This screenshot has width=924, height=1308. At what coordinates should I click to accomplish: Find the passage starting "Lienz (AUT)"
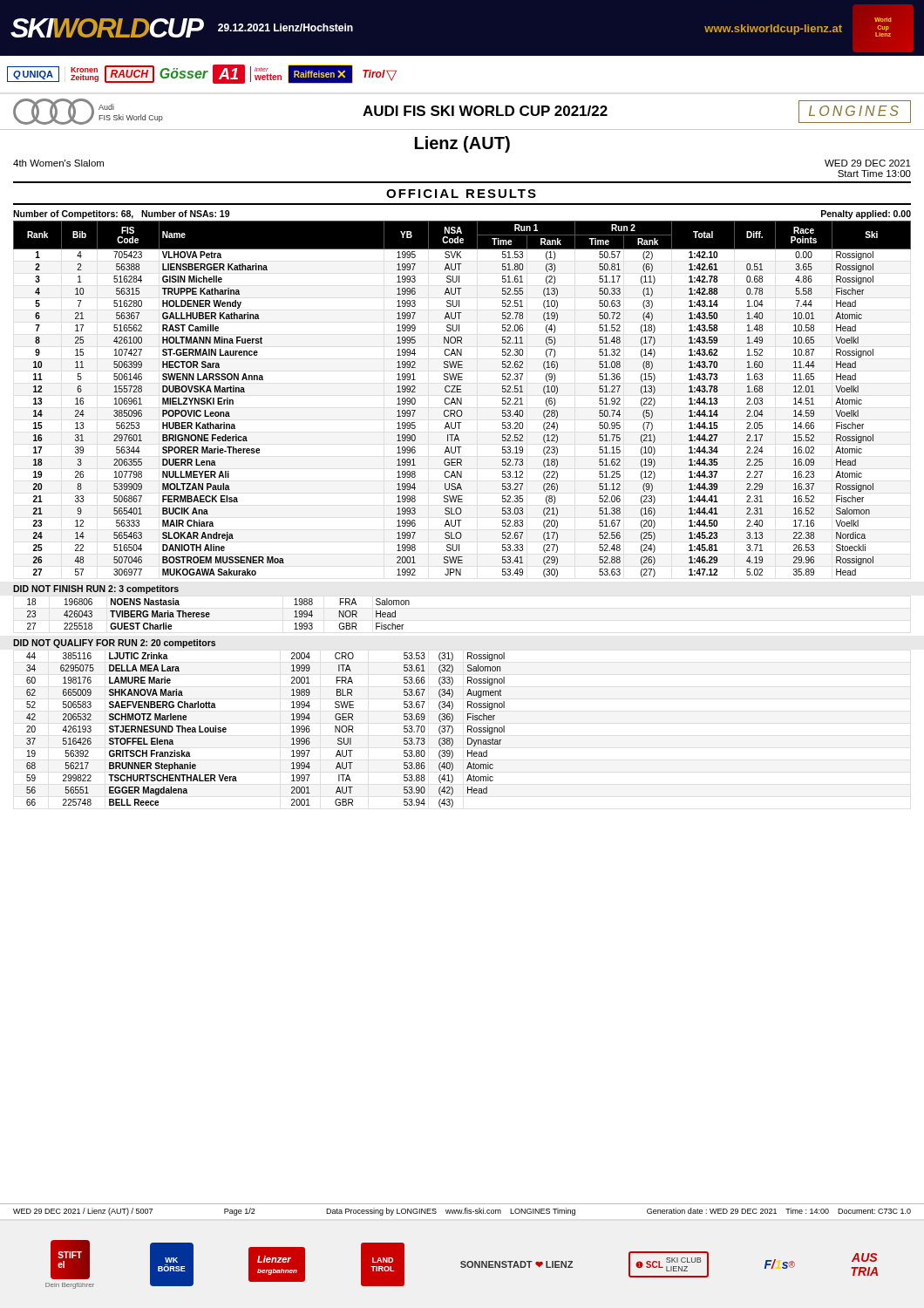pos(462,143)
